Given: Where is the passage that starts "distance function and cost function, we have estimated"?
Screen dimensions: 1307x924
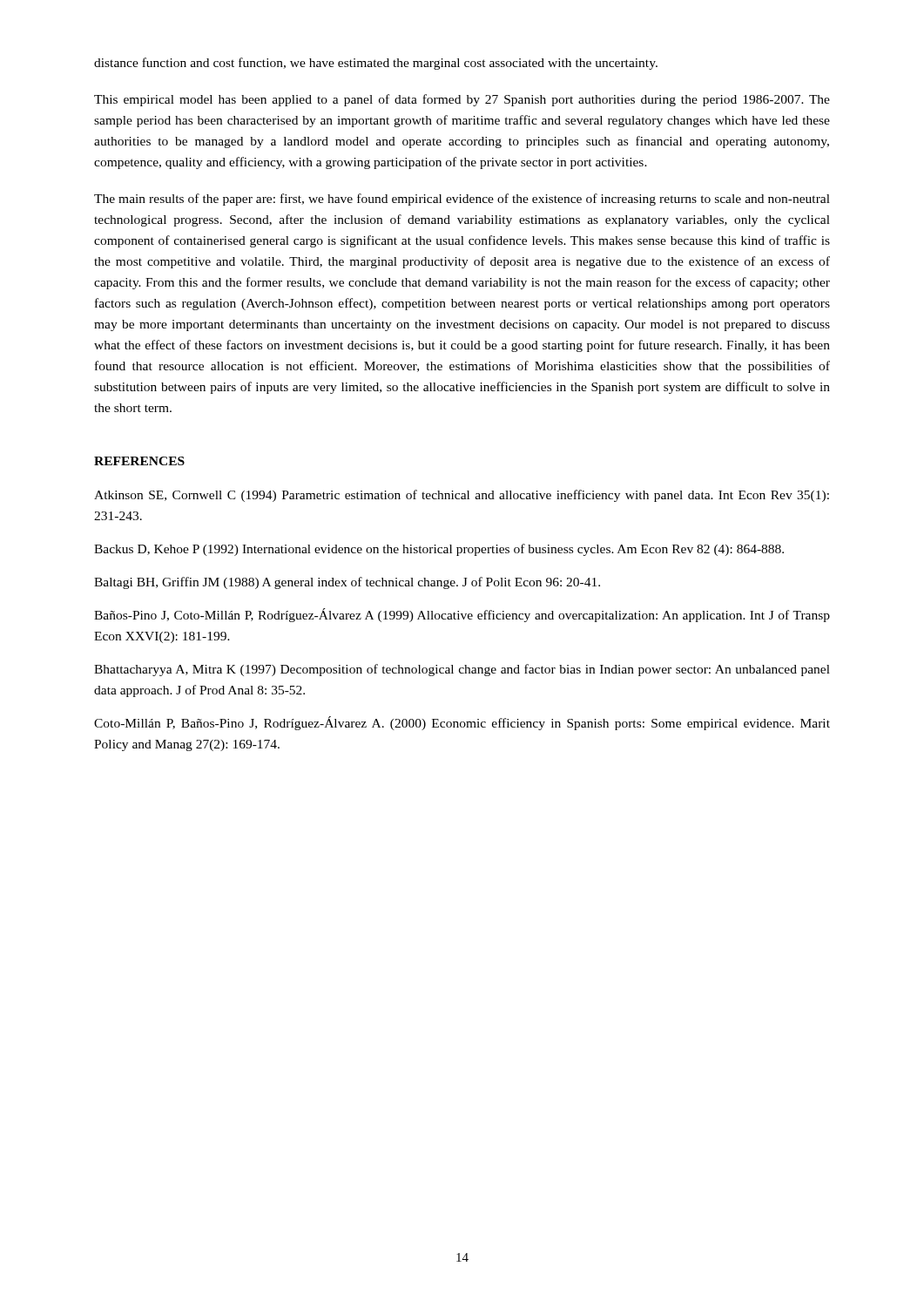Looking at the screenshot, I should click(376, 62).
